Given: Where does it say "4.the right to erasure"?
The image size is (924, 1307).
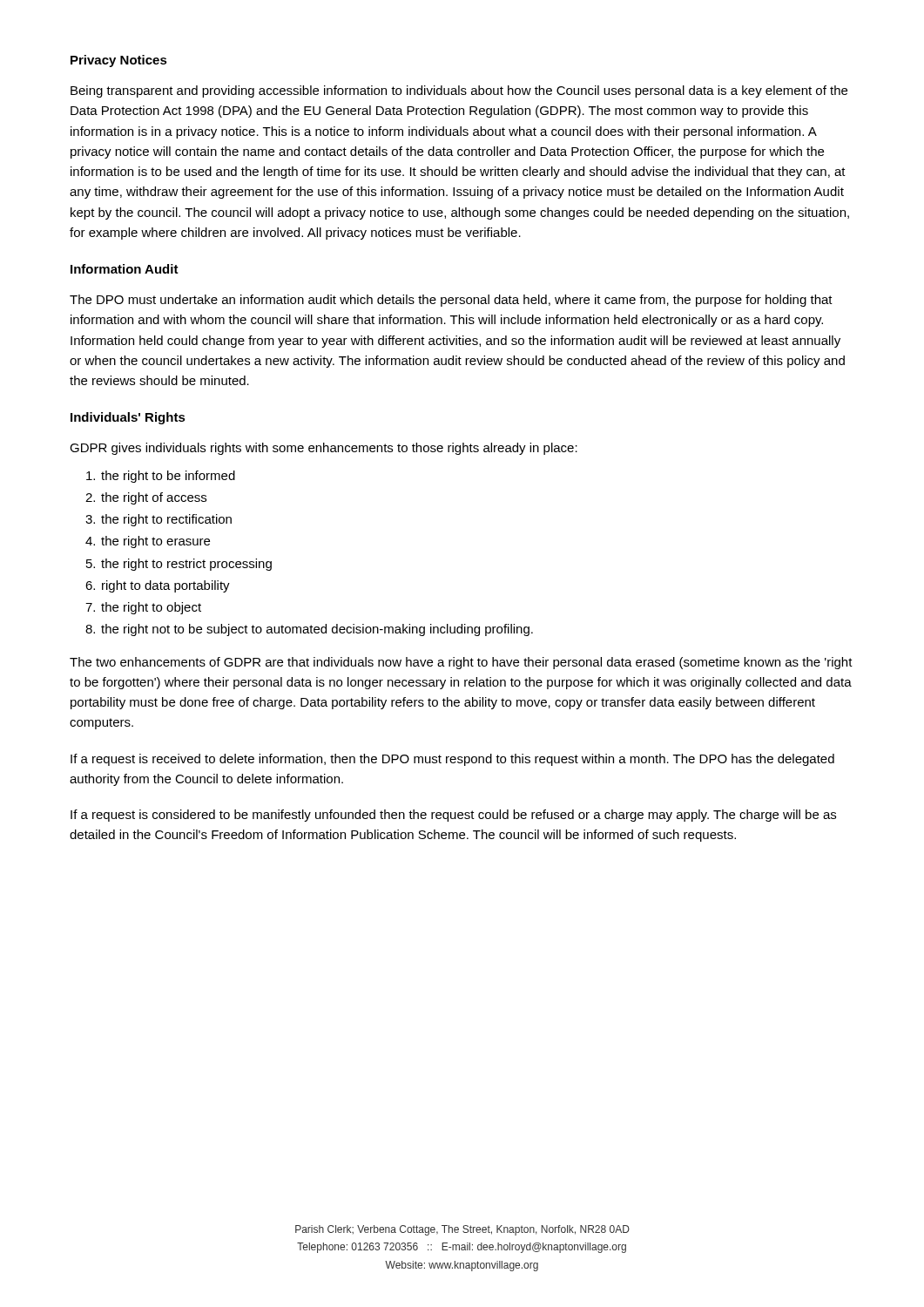Looking at the screenshot, I should (148, 542).
